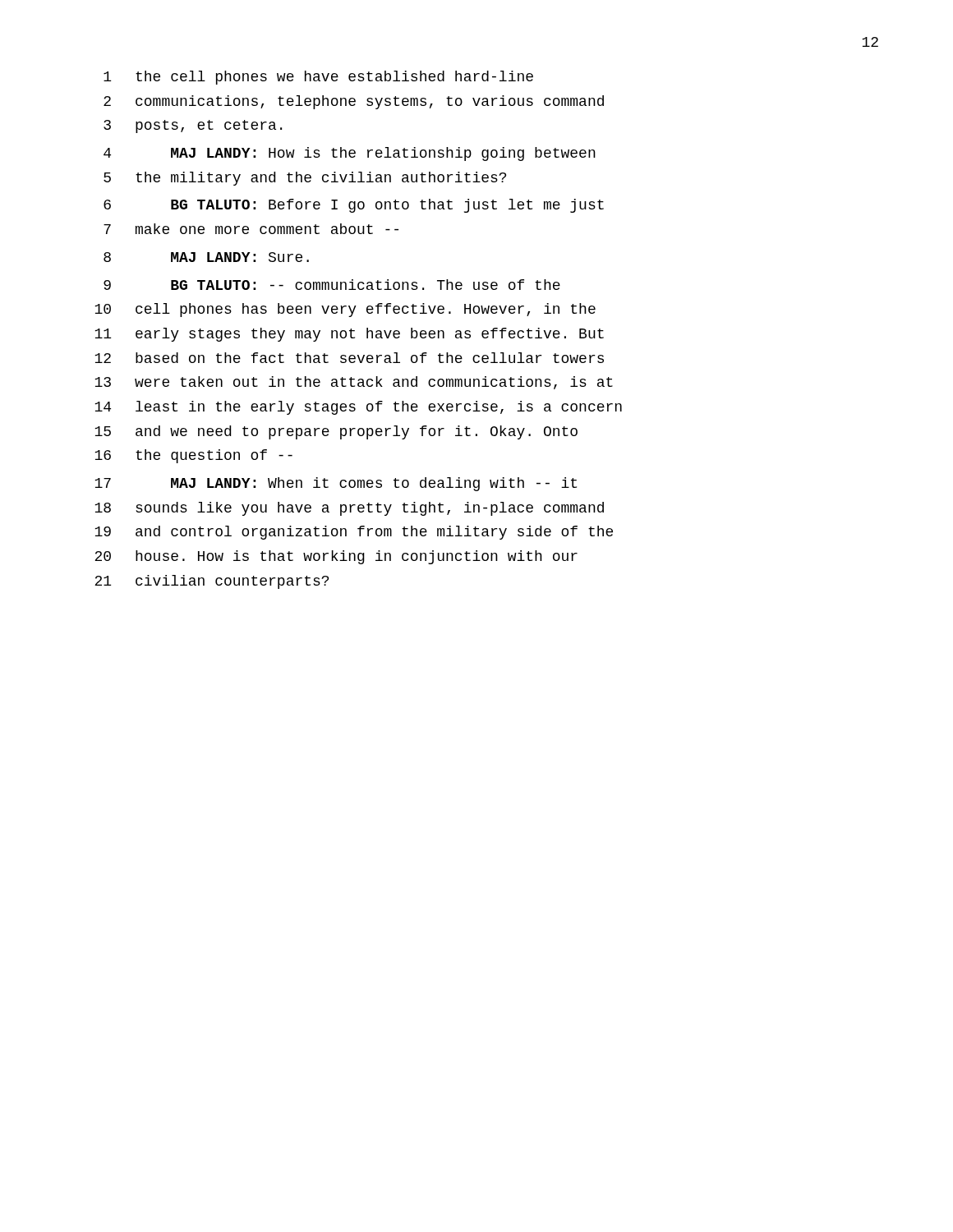Image resolution: width=953 pixels, height=1232 pixels.
Task: Point to the text starting "10 cell phones has been very effective. However,"
Action: click(x=476, y=310)
